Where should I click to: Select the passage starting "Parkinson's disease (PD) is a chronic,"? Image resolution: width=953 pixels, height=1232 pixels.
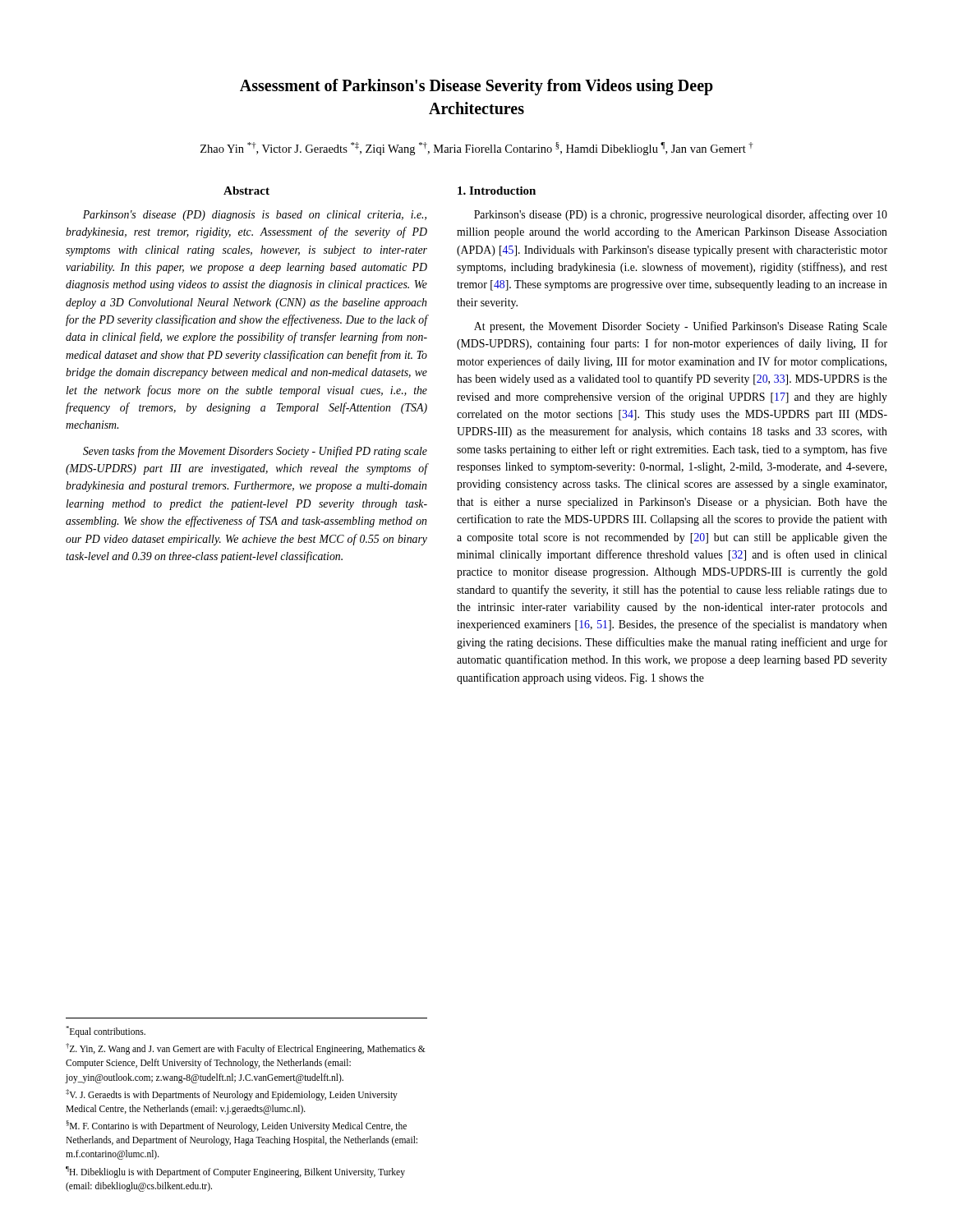click(672, 446)
